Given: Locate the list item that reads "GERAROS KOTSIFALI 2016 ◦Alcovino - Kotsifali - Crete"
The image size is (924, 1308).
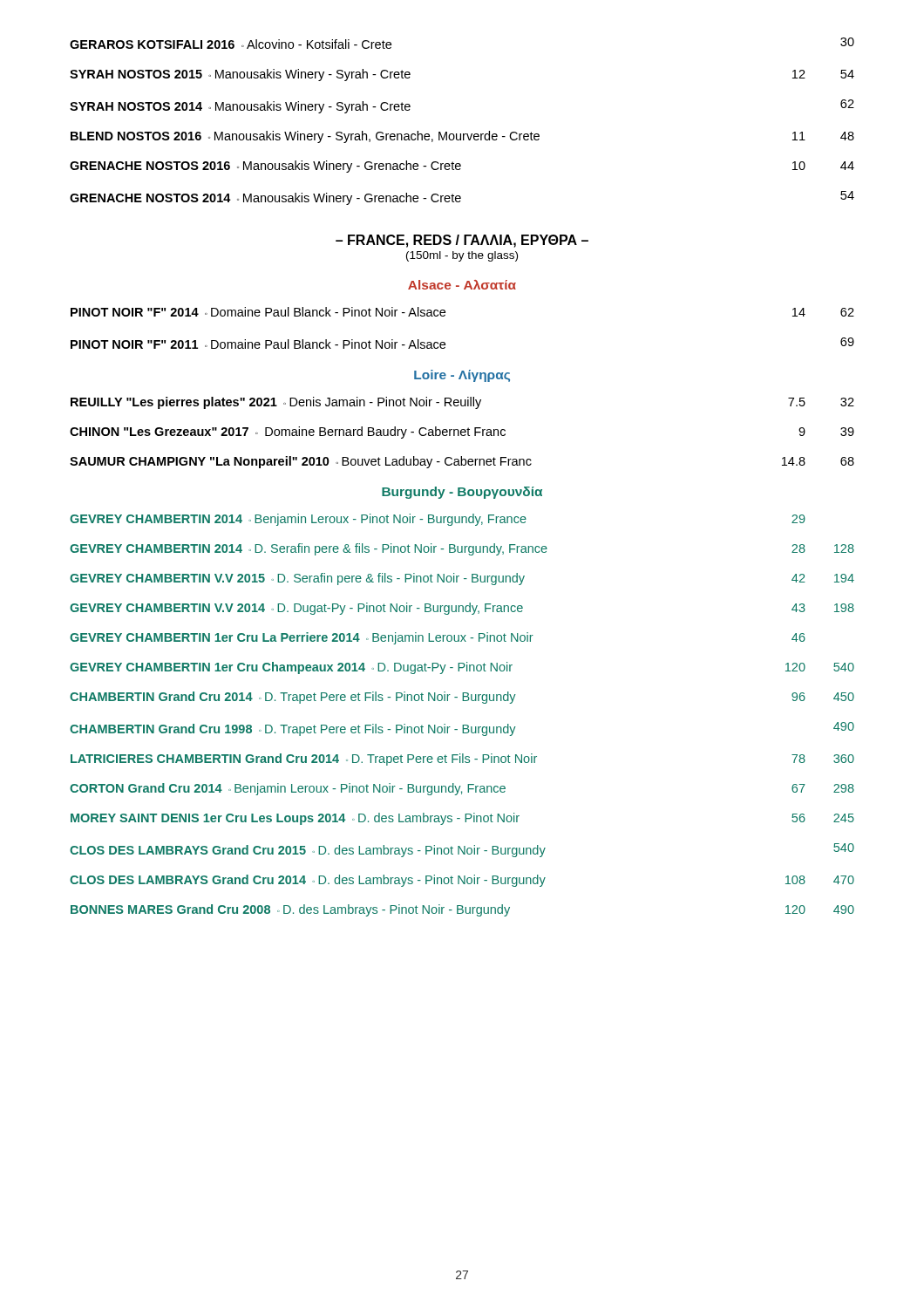Looking at the screenshot, I should pyautogui.click(x=231, y=43).
